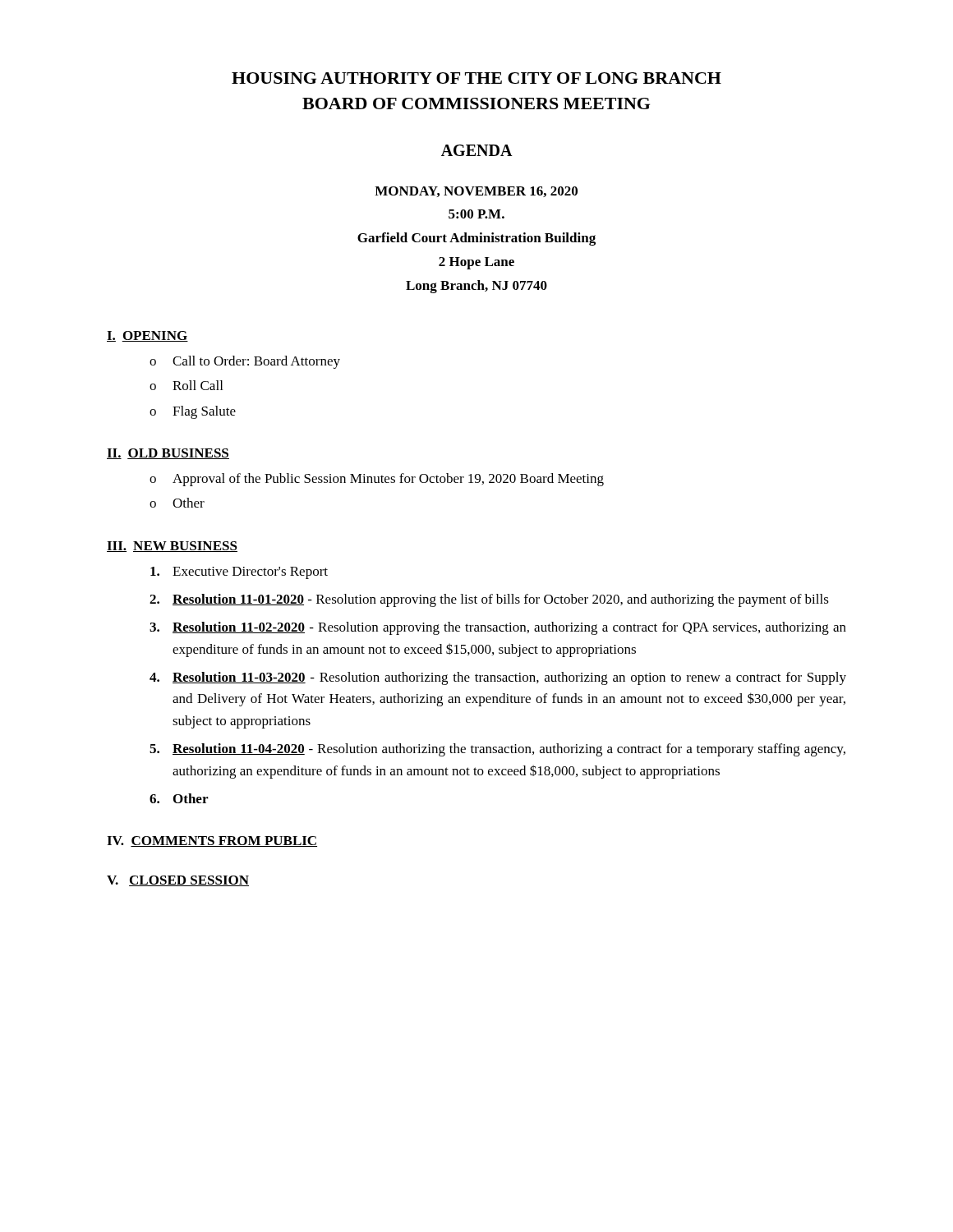Screen dimensions: 1232x953
Task: Point to "III. NEW BUSINESS"
Action: [x=172, y=546]
